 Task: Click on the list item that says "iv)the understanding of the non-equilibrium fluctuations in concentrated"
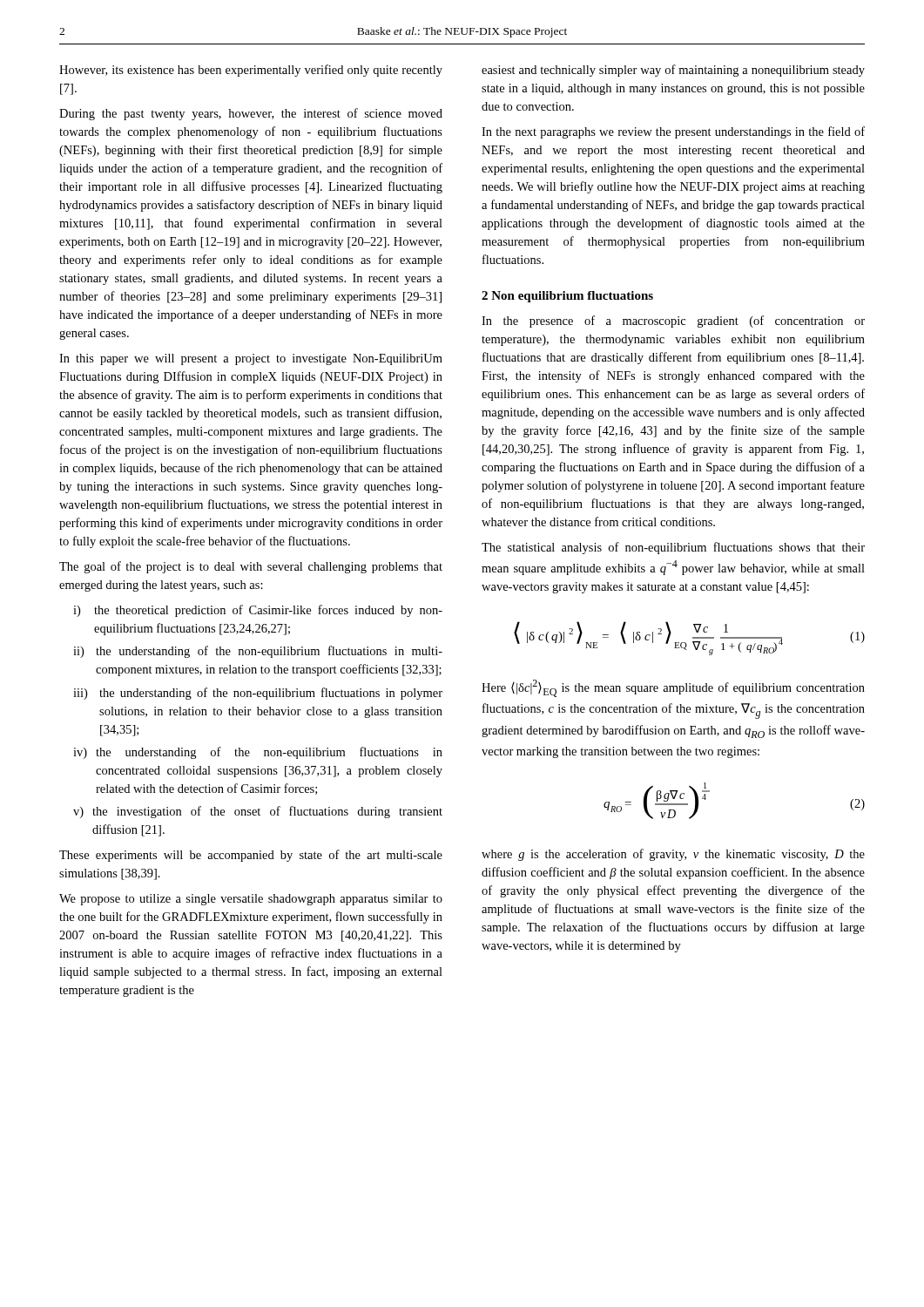pos(258,770)
